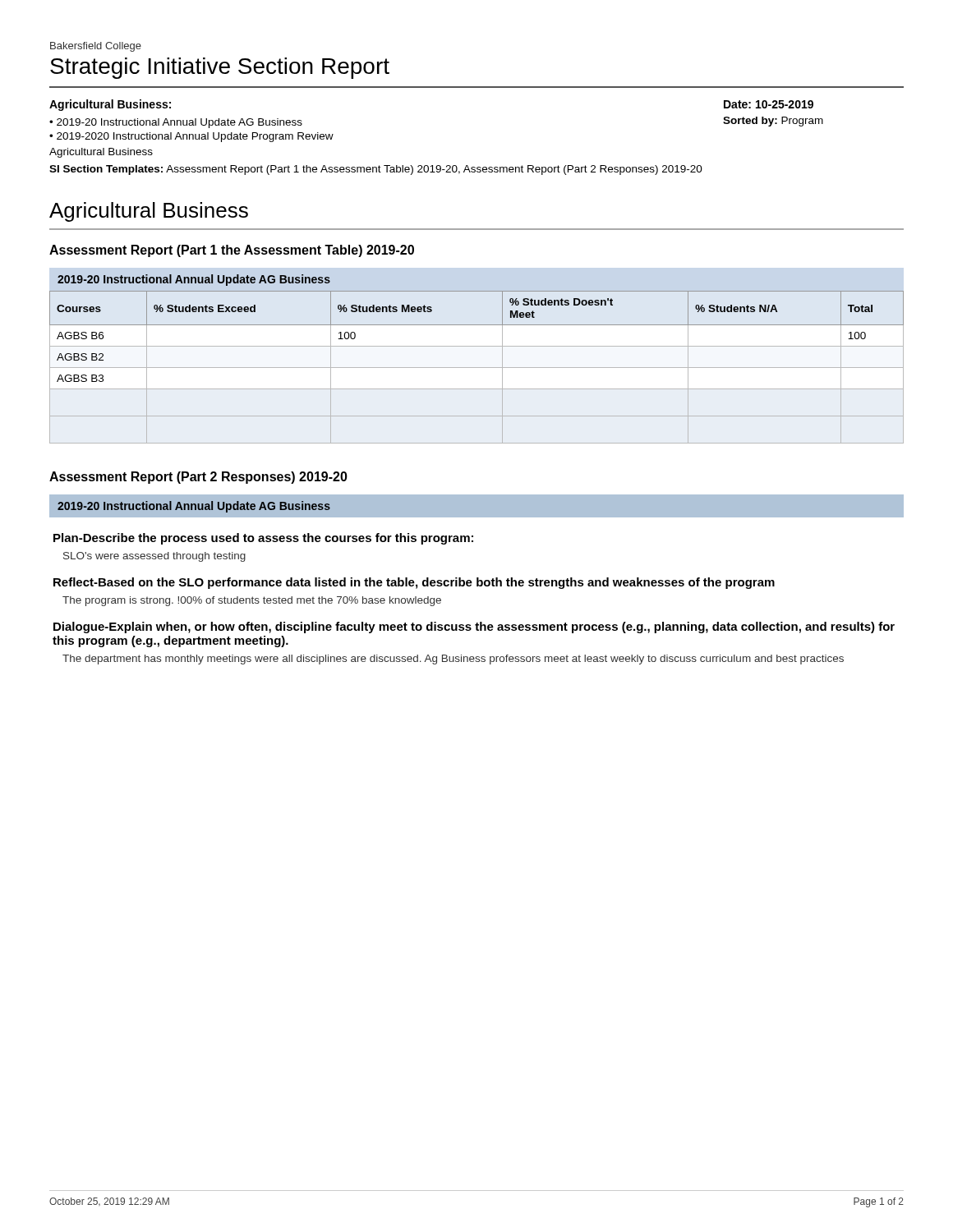Locate the text containing "Sorted by: Program"
This screenshot has width=953, height=1232.
(x=773, y=120)
